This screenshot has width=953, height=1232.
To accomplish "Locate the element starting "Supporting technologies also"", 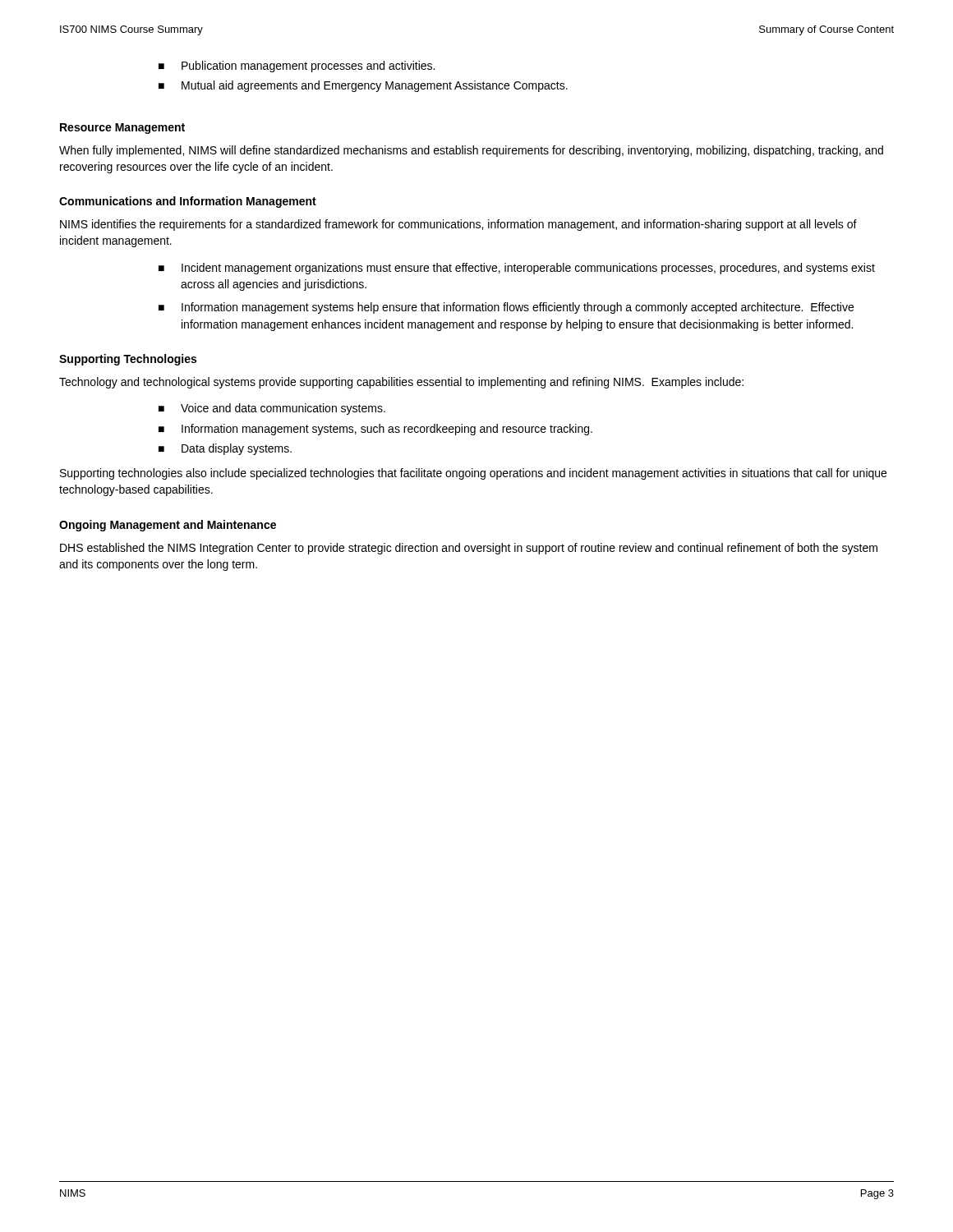I will pyautogui.click(x=473, y=482).
